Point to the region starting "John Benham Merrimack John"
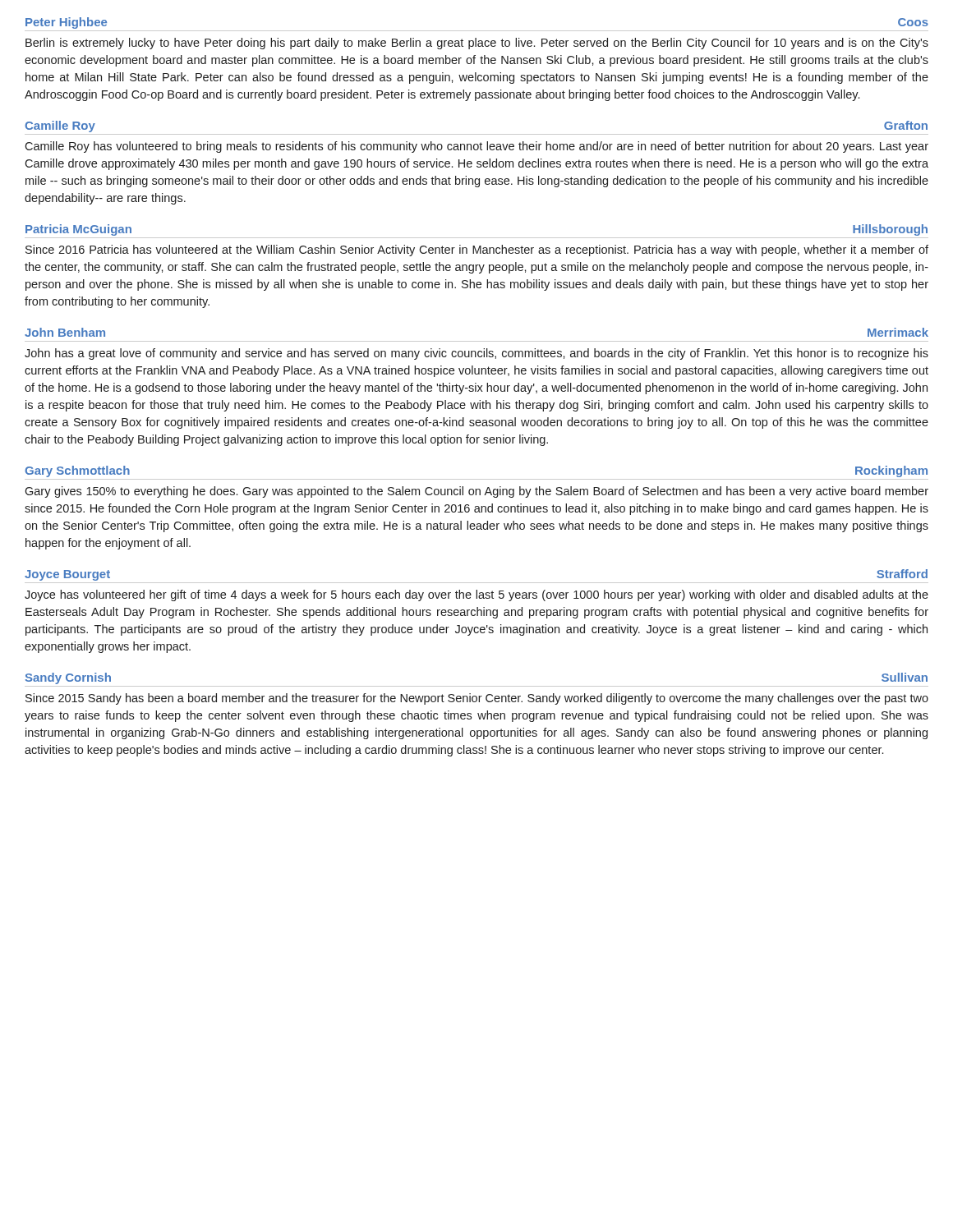Screen dimensions: 1232x953 [476, 387]
